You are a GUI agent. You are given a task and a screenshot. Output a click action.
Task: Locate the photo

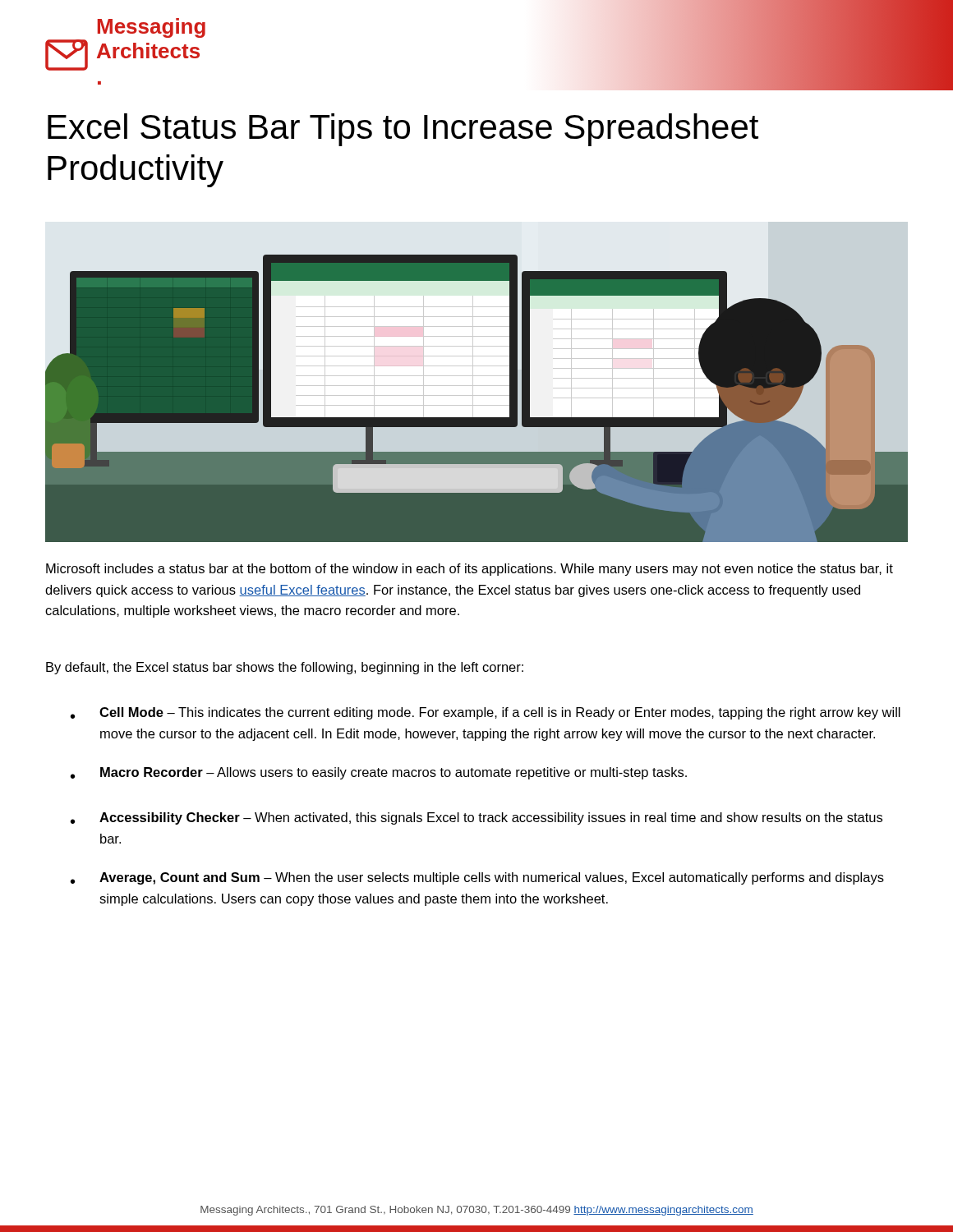[x=476, y=382]
